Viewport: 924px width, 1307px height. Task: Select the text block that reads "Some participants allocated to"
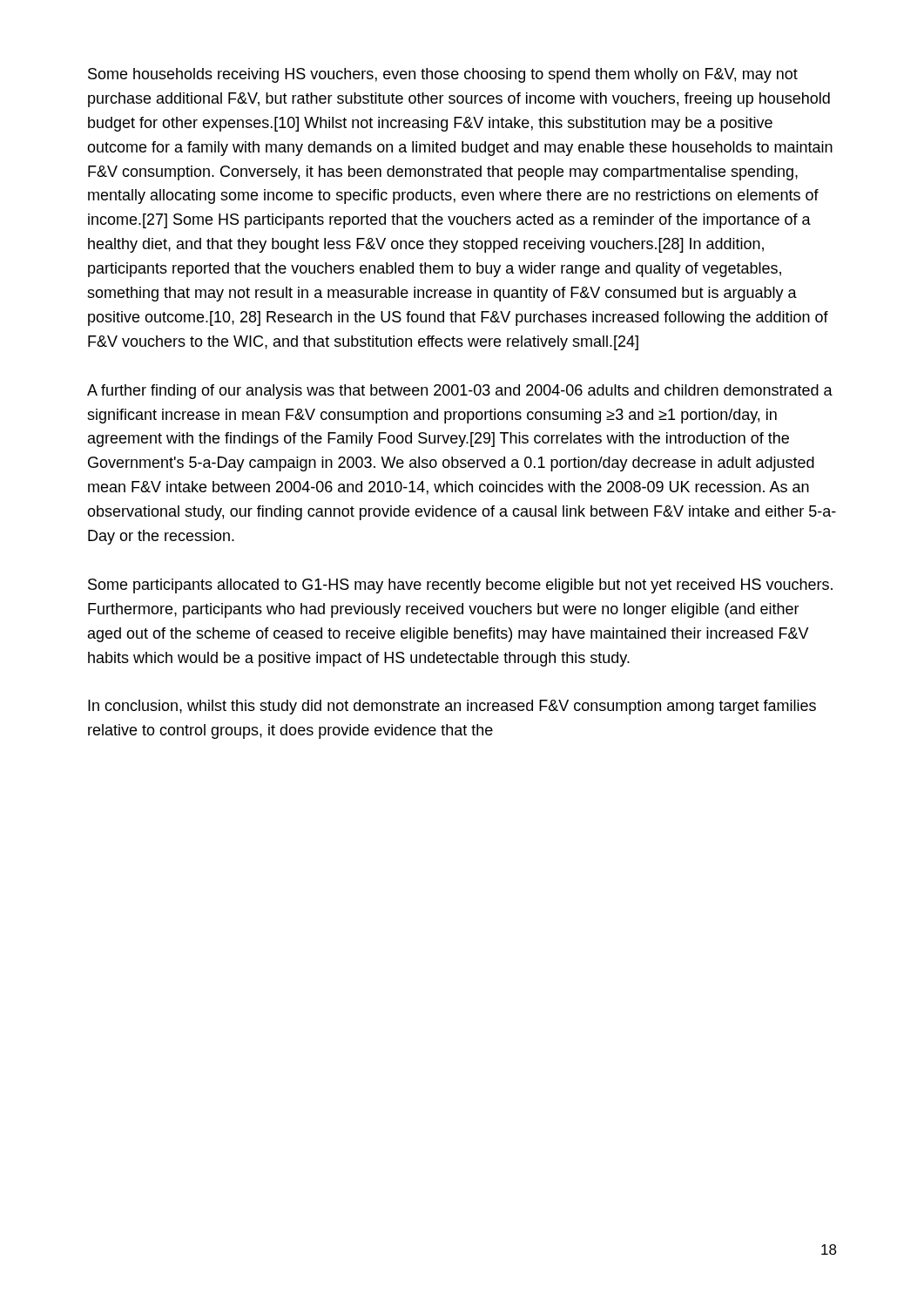tap(460, 621)
